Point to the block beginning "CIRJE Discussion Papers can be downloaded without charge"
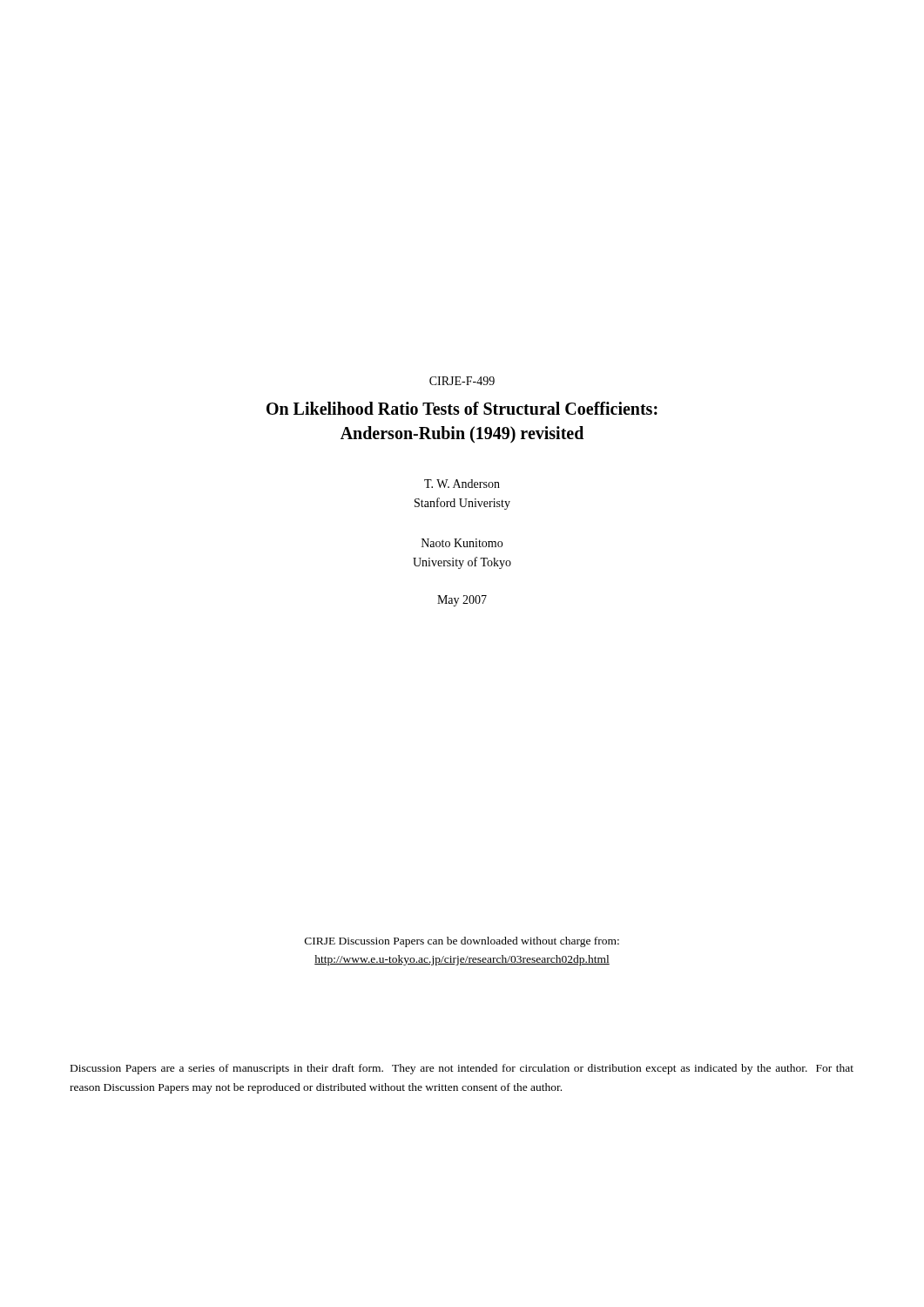The height and width of the screenshot is (1307, 924). [462, 941]
